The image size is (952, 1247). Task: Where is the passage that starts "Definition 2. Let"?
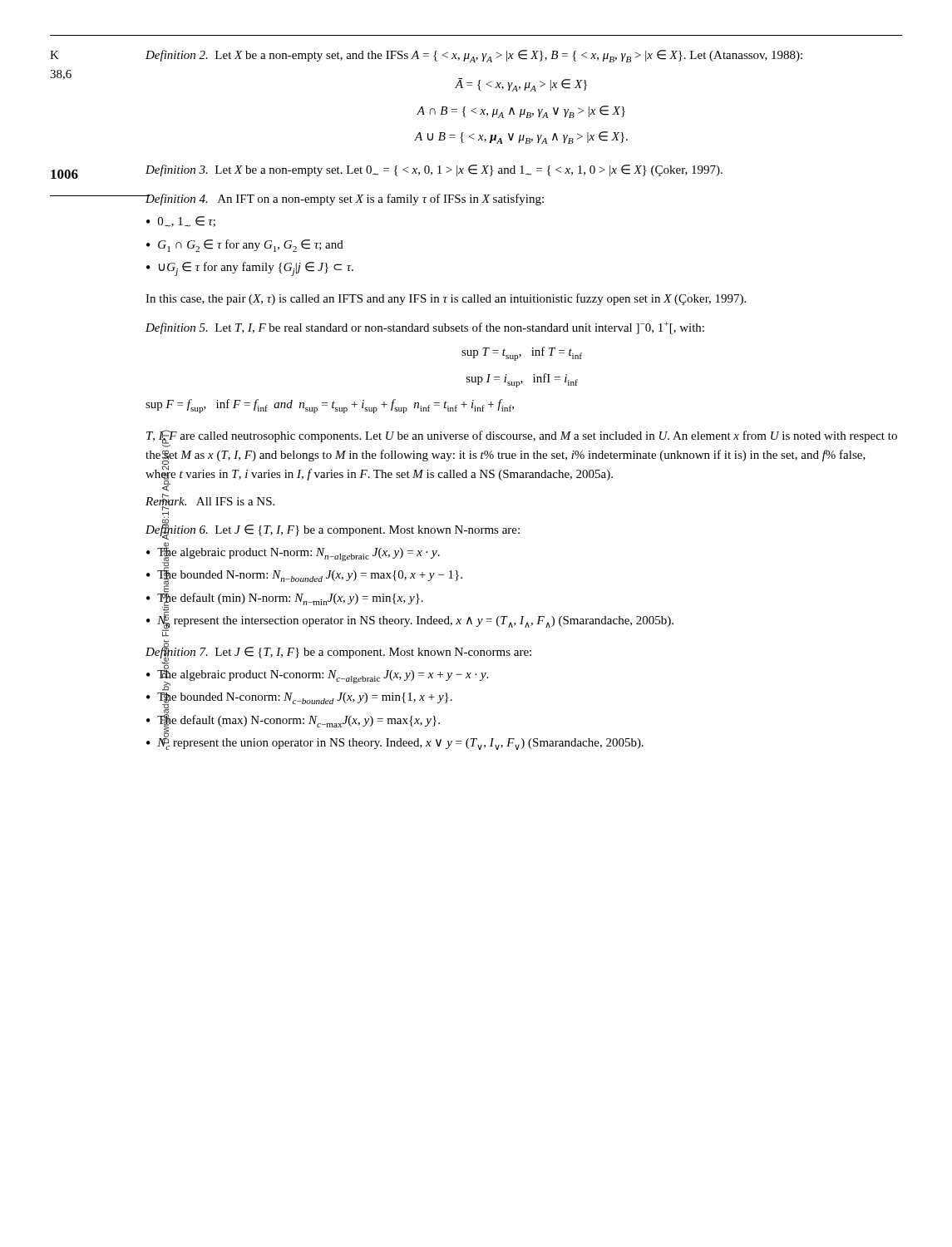[474, 56]
